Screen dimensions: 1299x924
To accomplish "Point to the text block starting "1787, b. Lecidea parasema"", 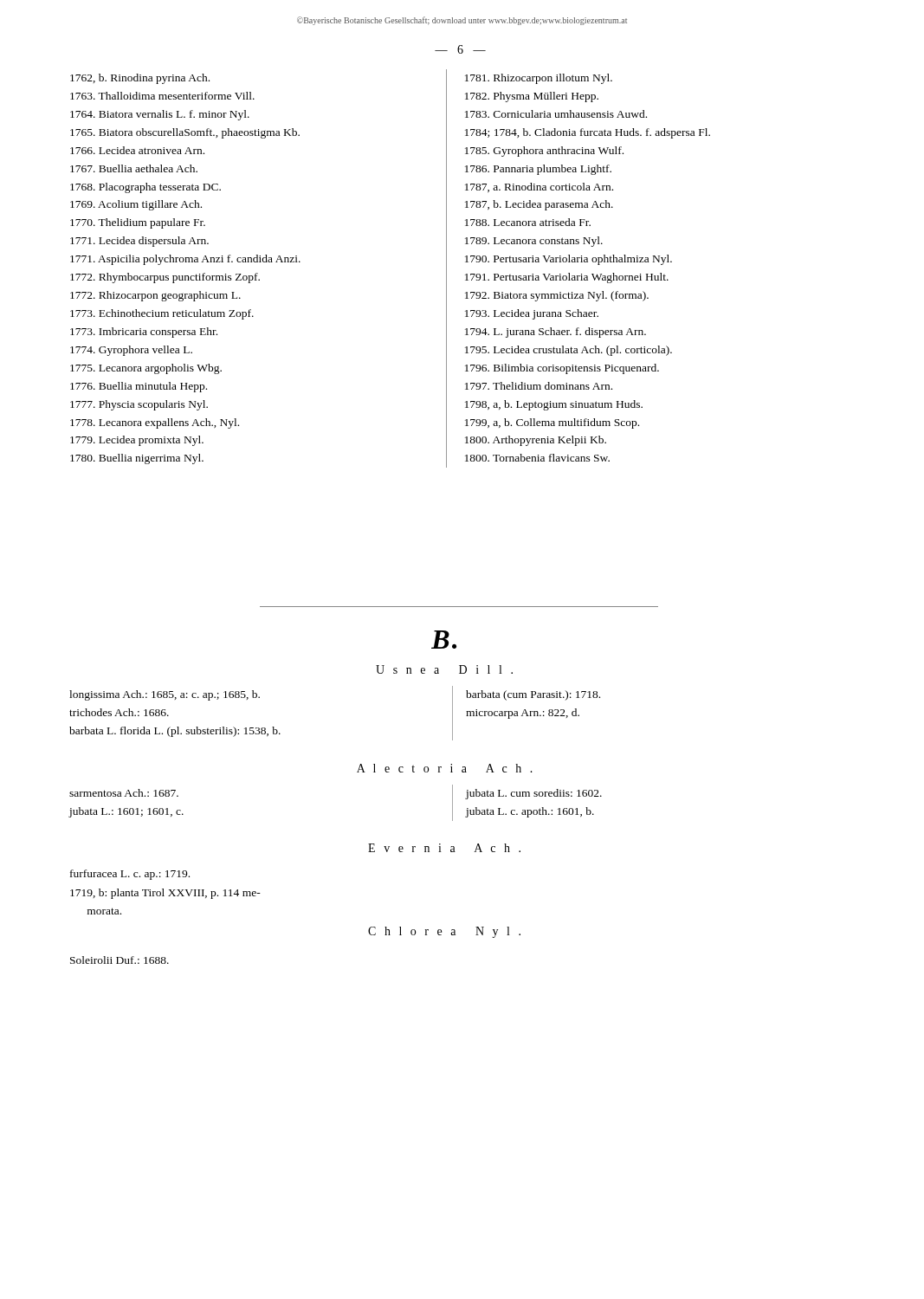I will [539, 204].
